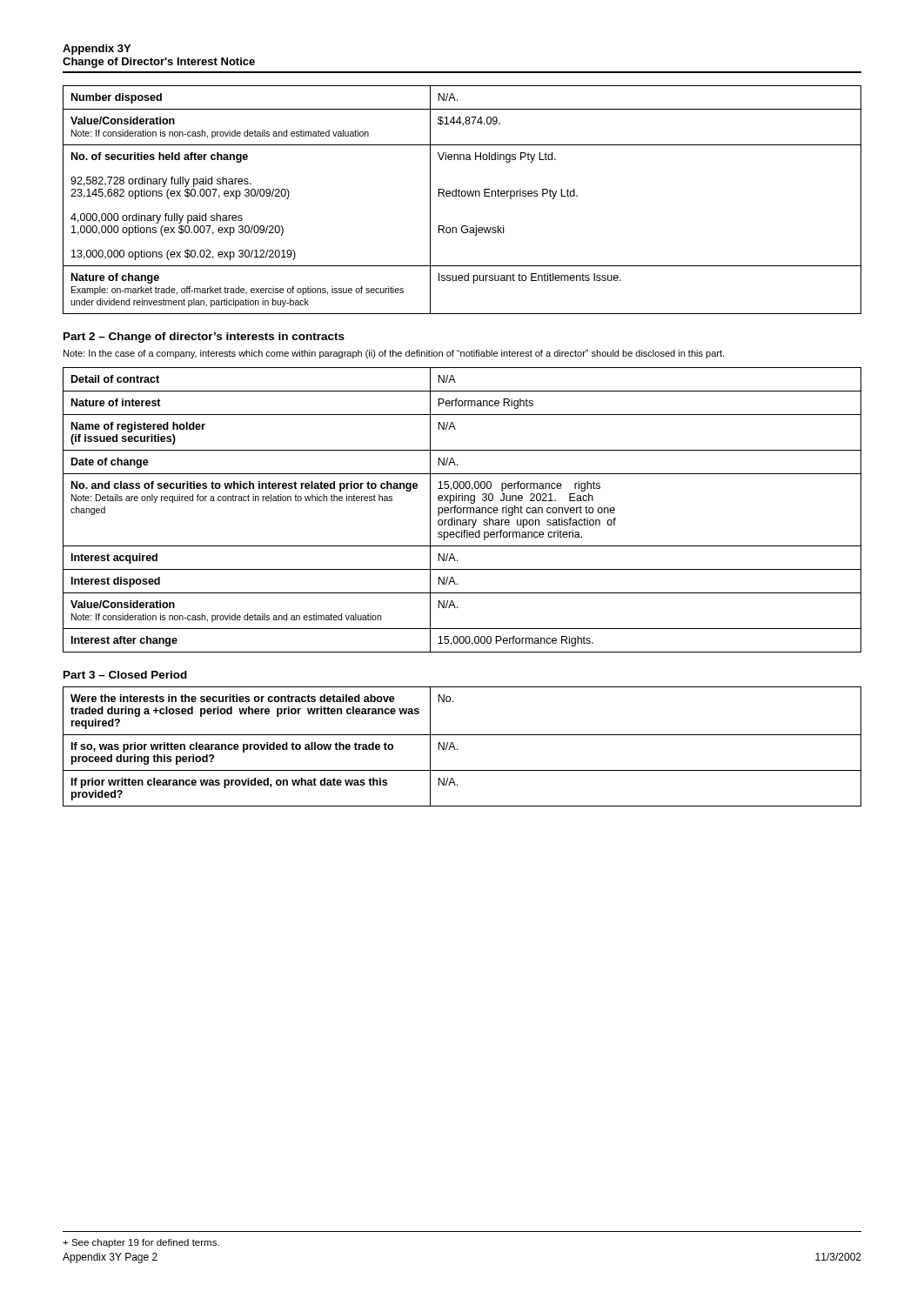The image size is (924, 1305).
Task: Select the table that reads "If so, was prior written"
Action: tap(462, 746)
